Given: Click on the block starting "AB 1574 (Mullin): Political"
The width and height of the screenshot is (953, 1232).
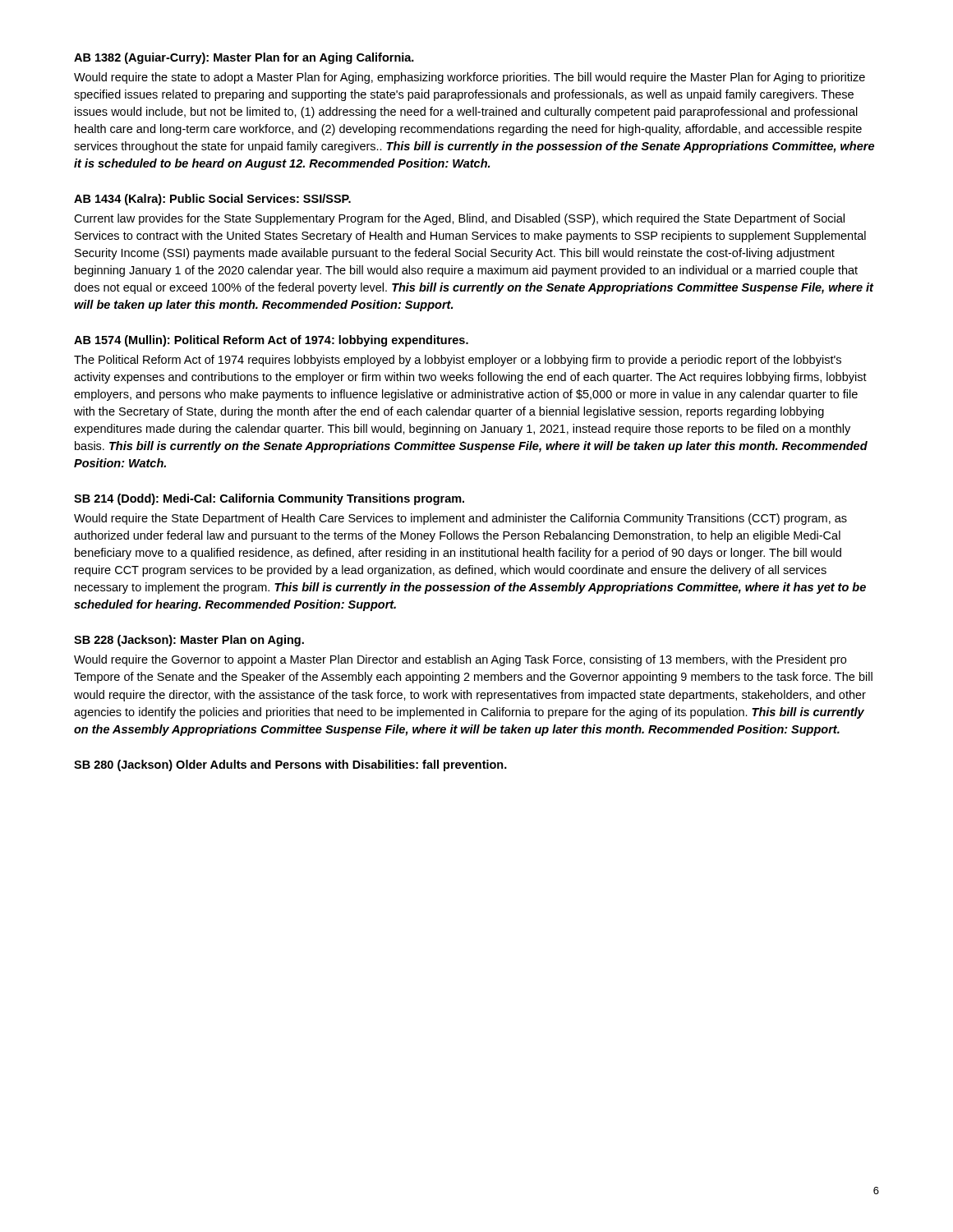Looking at the screenshot, I should 271,340.
